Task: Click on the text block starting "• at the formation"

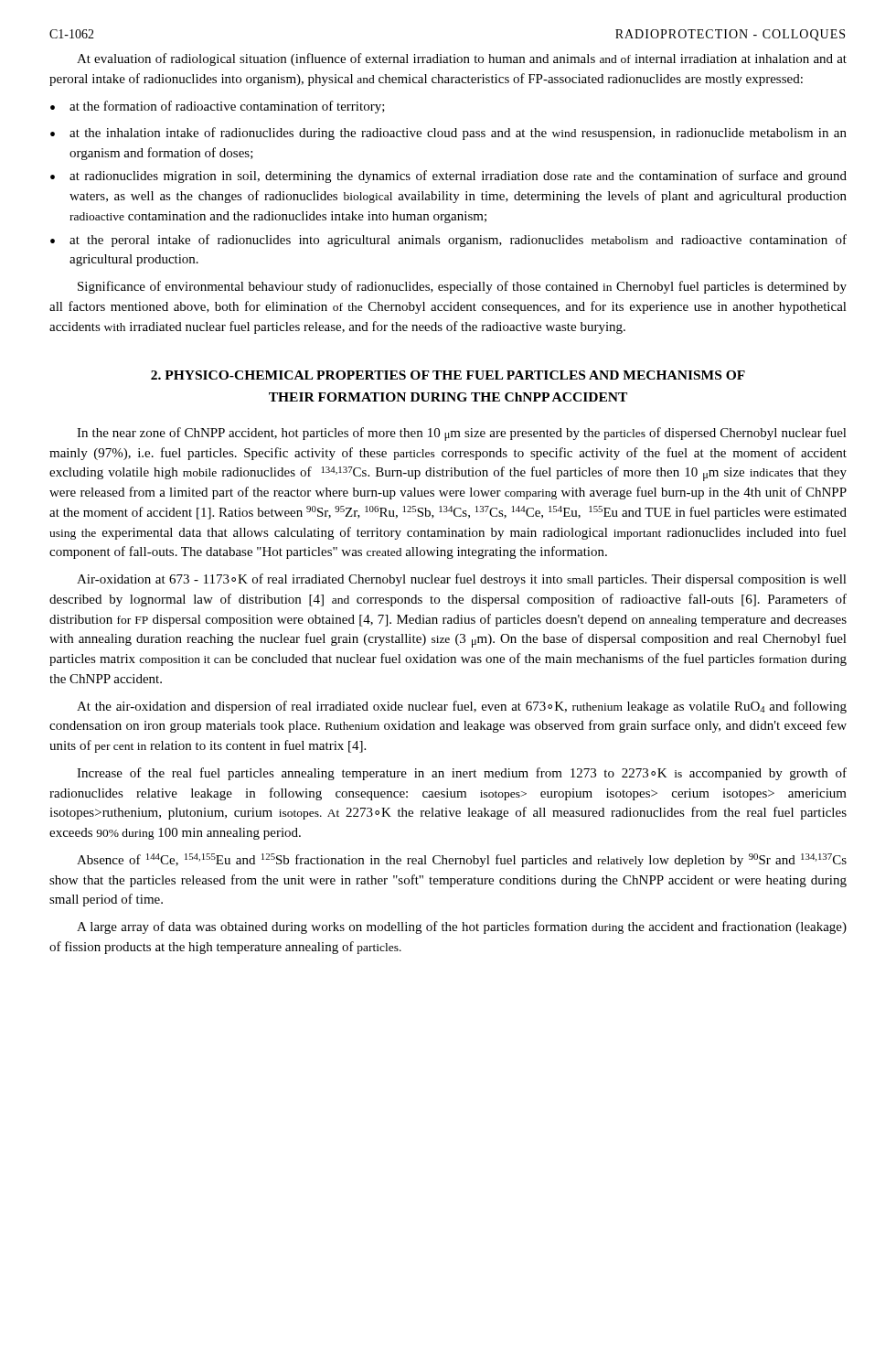Action: [218, 107]
